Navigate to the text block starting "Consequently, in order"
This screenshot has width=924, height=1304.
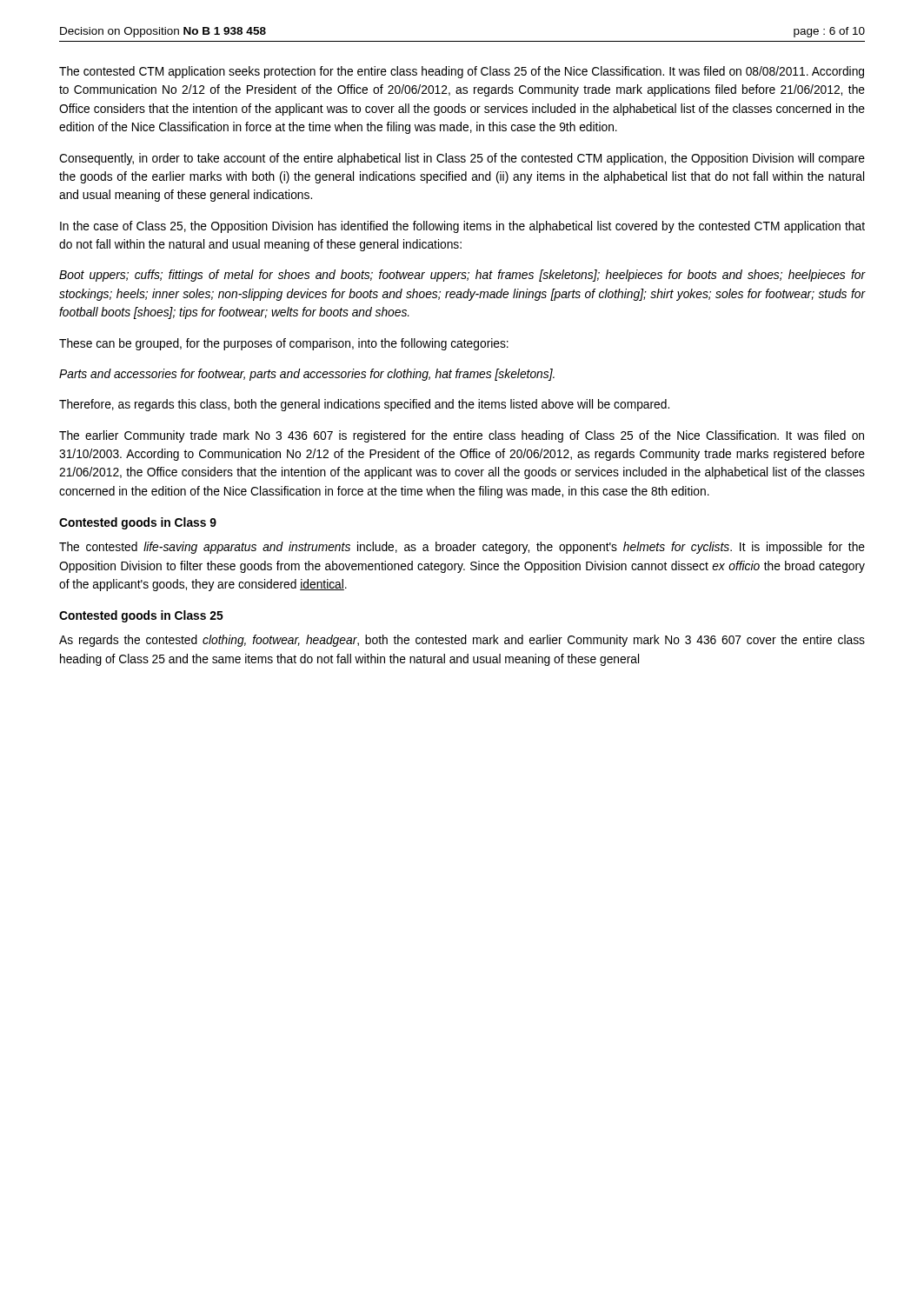462,177
